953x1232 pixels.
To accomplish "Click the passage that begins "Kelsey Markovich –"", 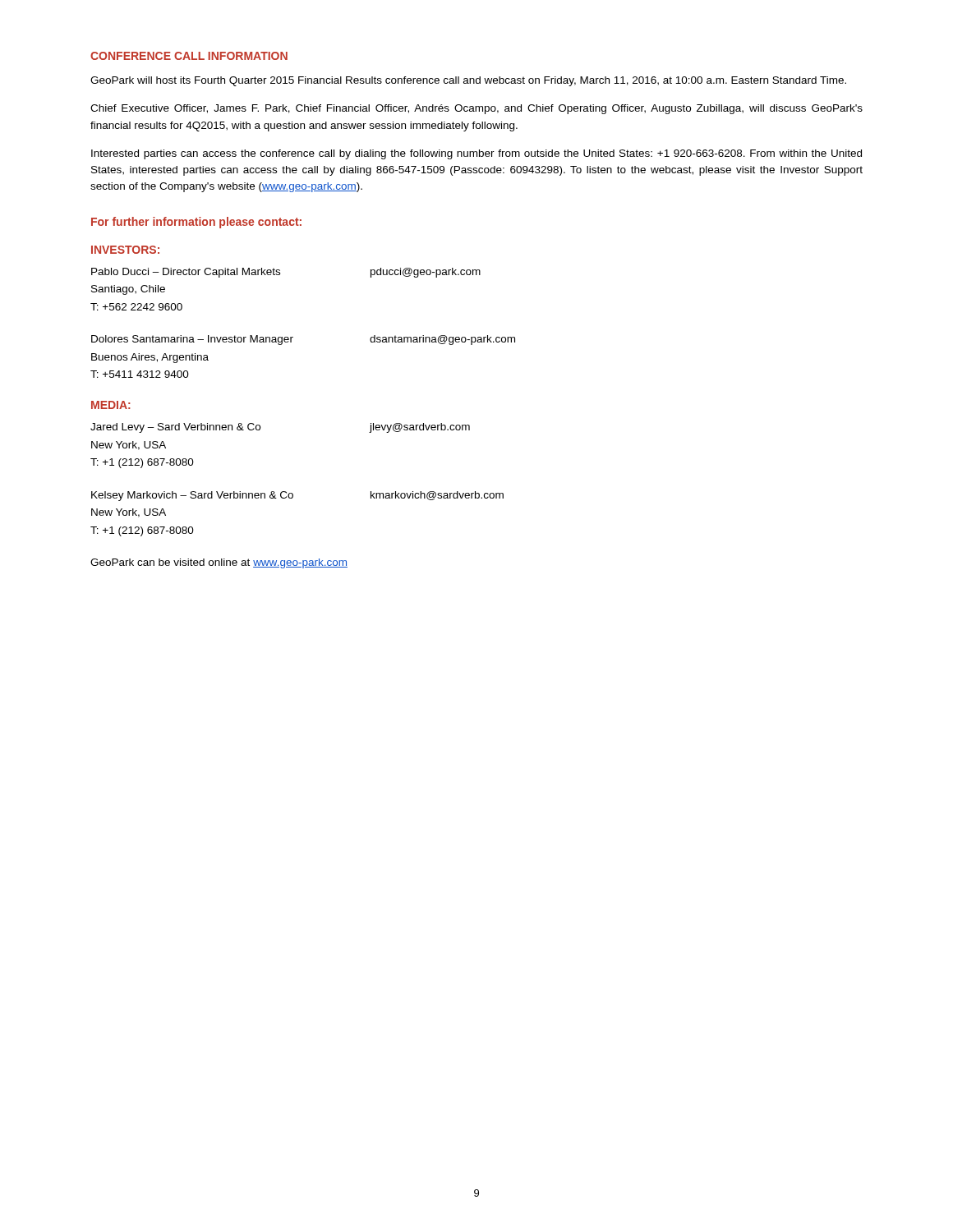I will coord(193,495).
